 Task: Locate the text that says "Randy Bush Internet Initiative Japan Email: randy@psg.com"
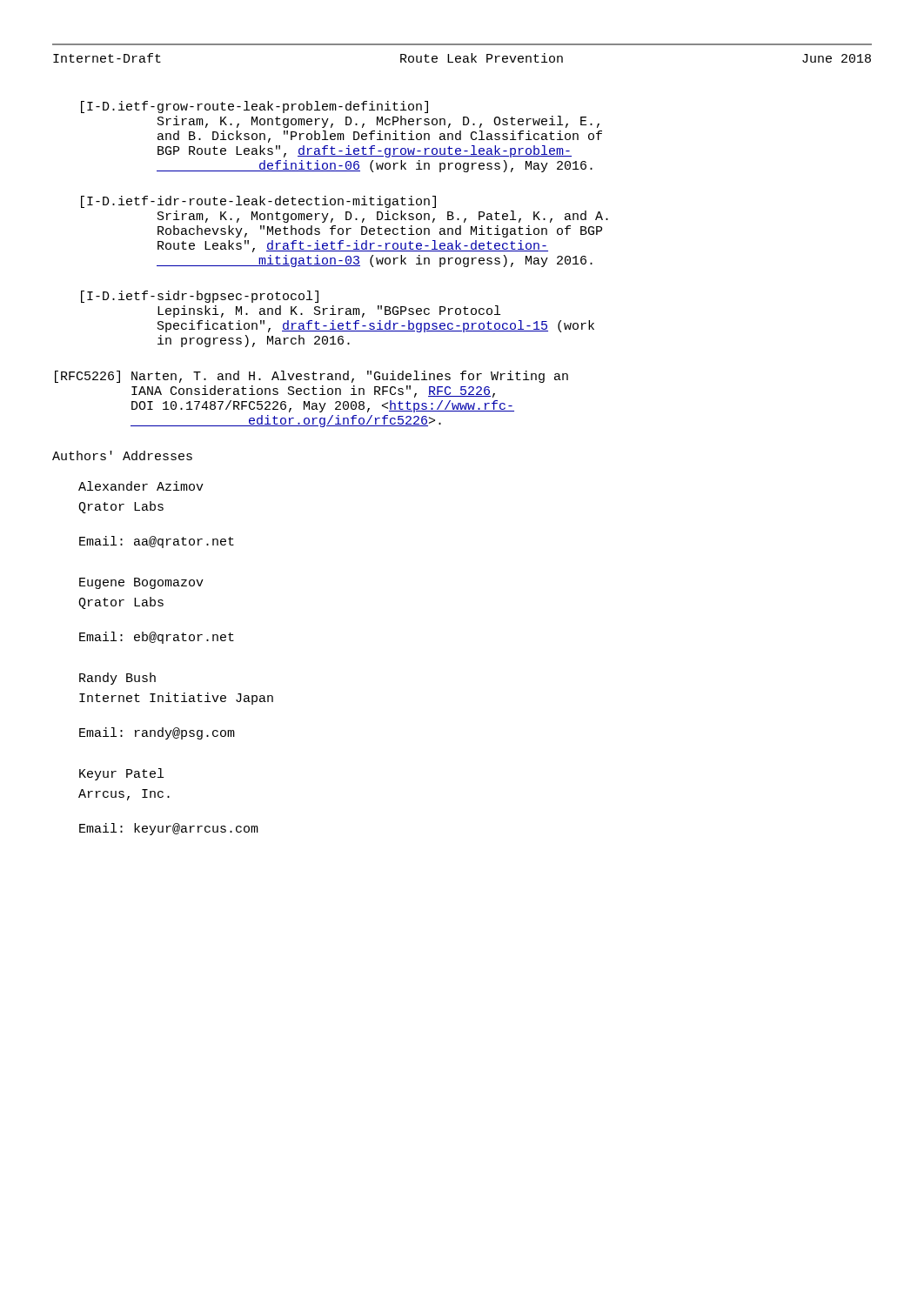tap(117, 679)
